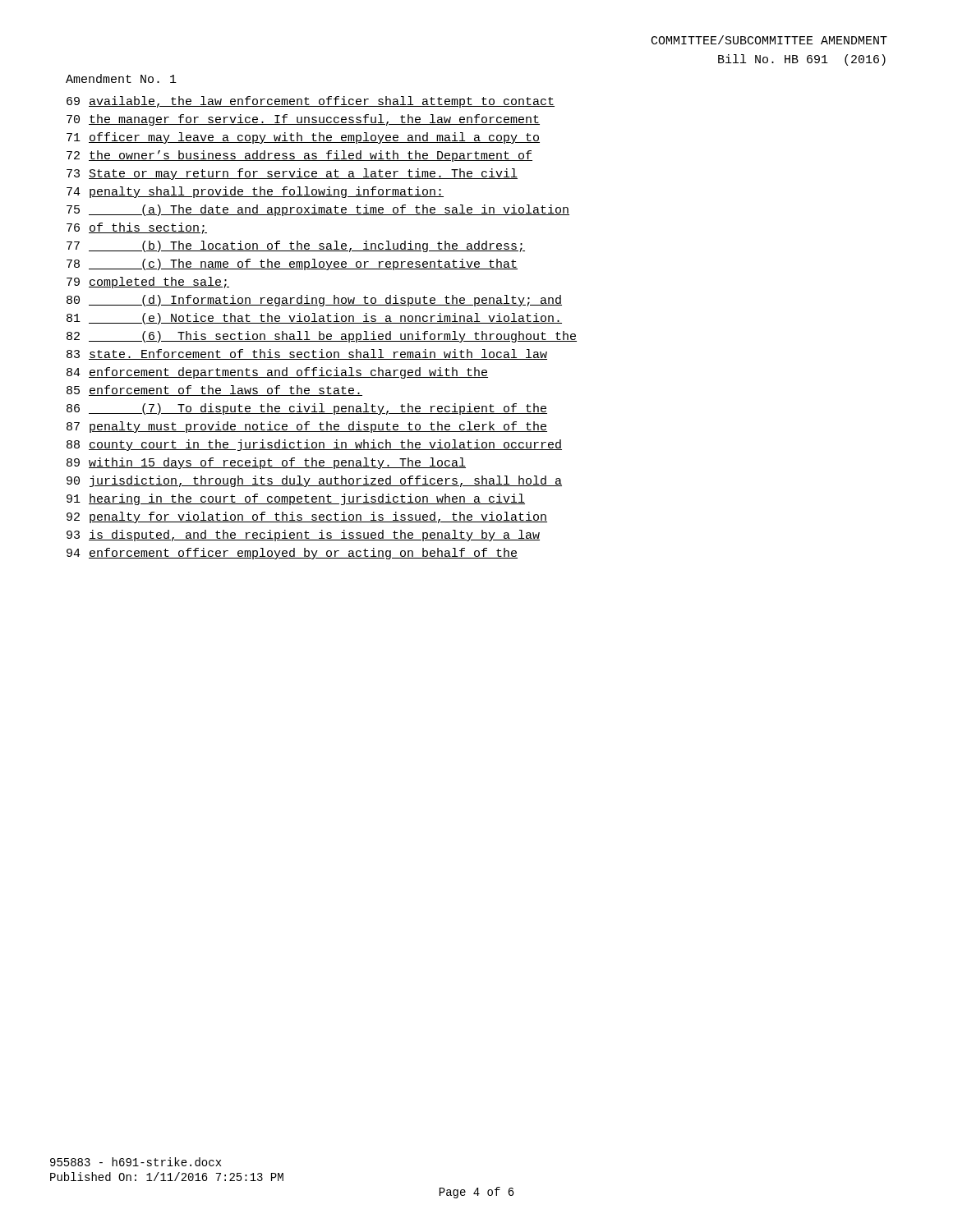
Task: Click on the element starting "70 the manager for service."
Action: pyautogui.click(x=468, y=121)
